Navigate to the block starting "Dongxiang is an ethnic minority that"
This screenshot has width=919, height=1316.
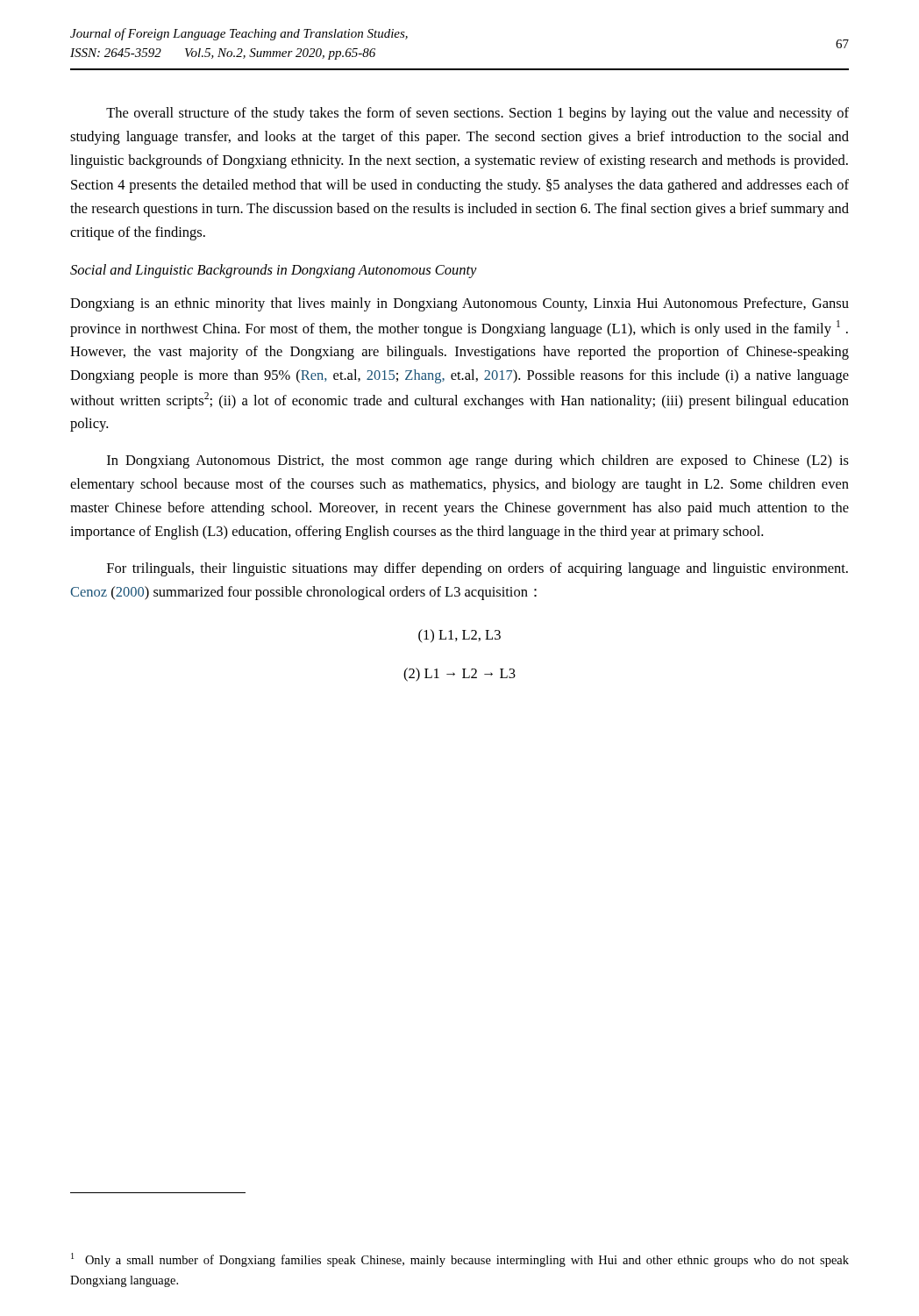(x=460, y=364)
